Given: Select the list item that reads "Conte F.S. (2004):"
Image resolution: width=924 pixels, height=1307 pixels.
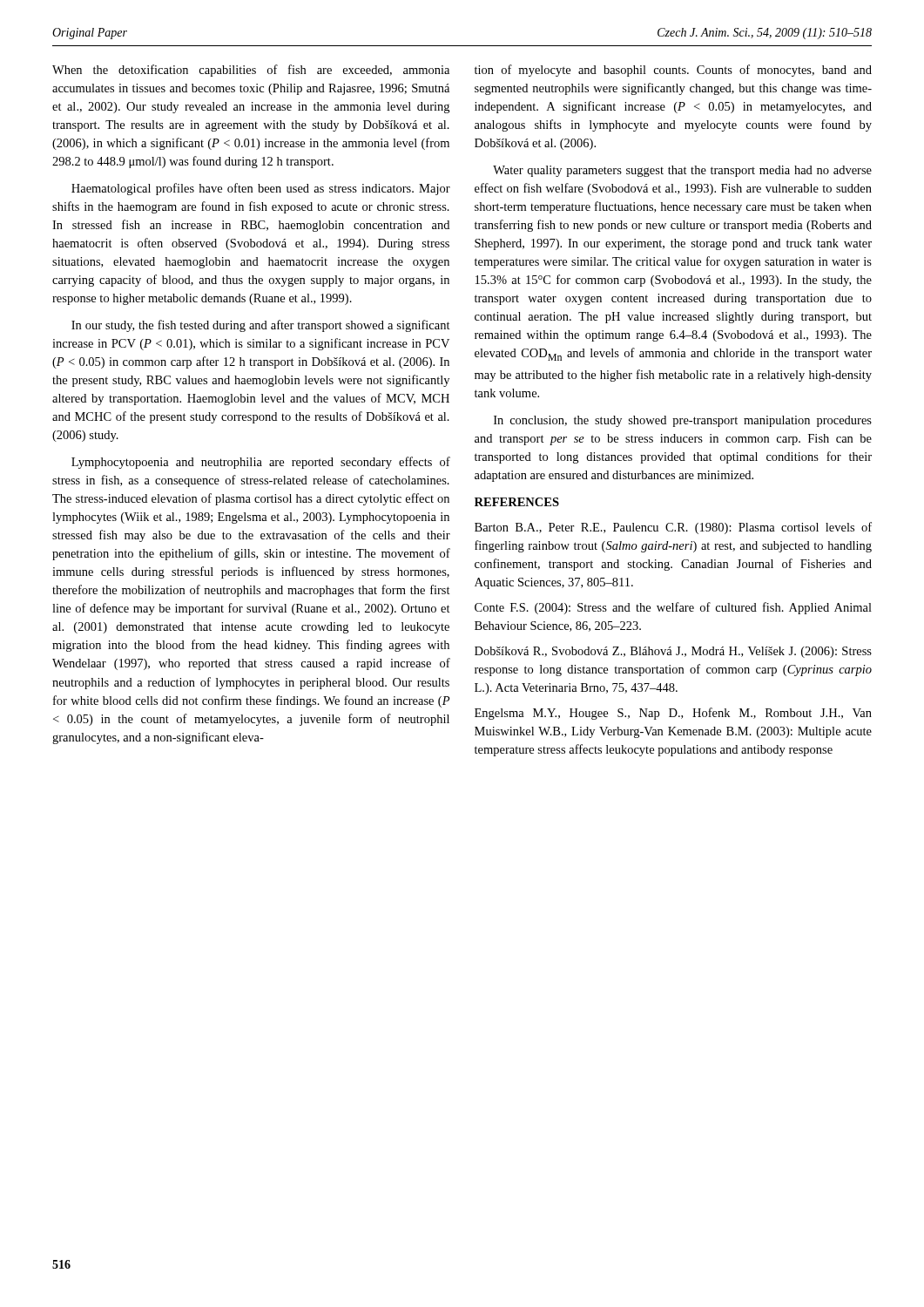Looking at the screenshot, I should pos(673,617).
